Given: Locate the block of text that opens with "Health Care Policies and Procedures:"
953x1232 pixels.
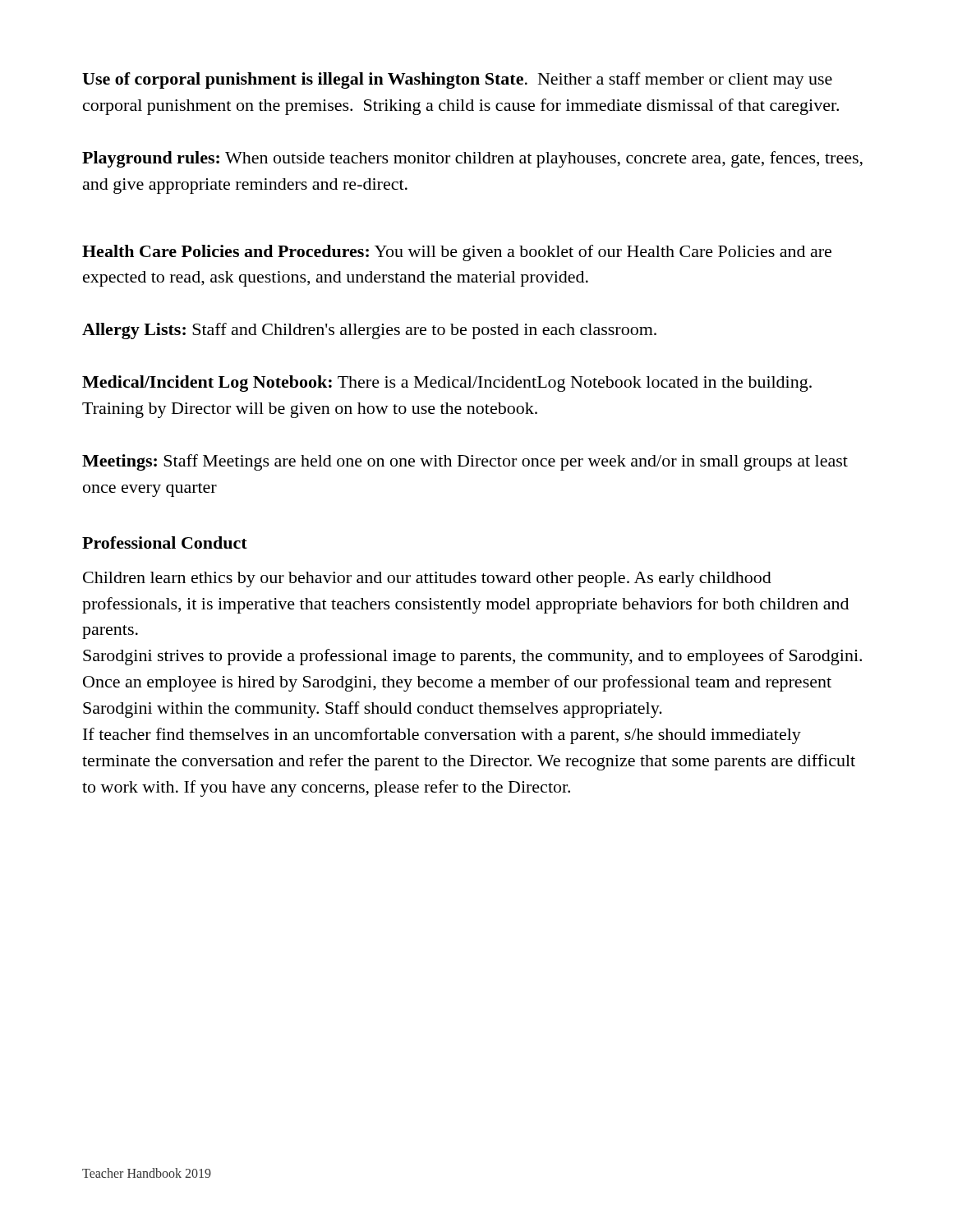Looking at the screenshot, I should (457, 264).
